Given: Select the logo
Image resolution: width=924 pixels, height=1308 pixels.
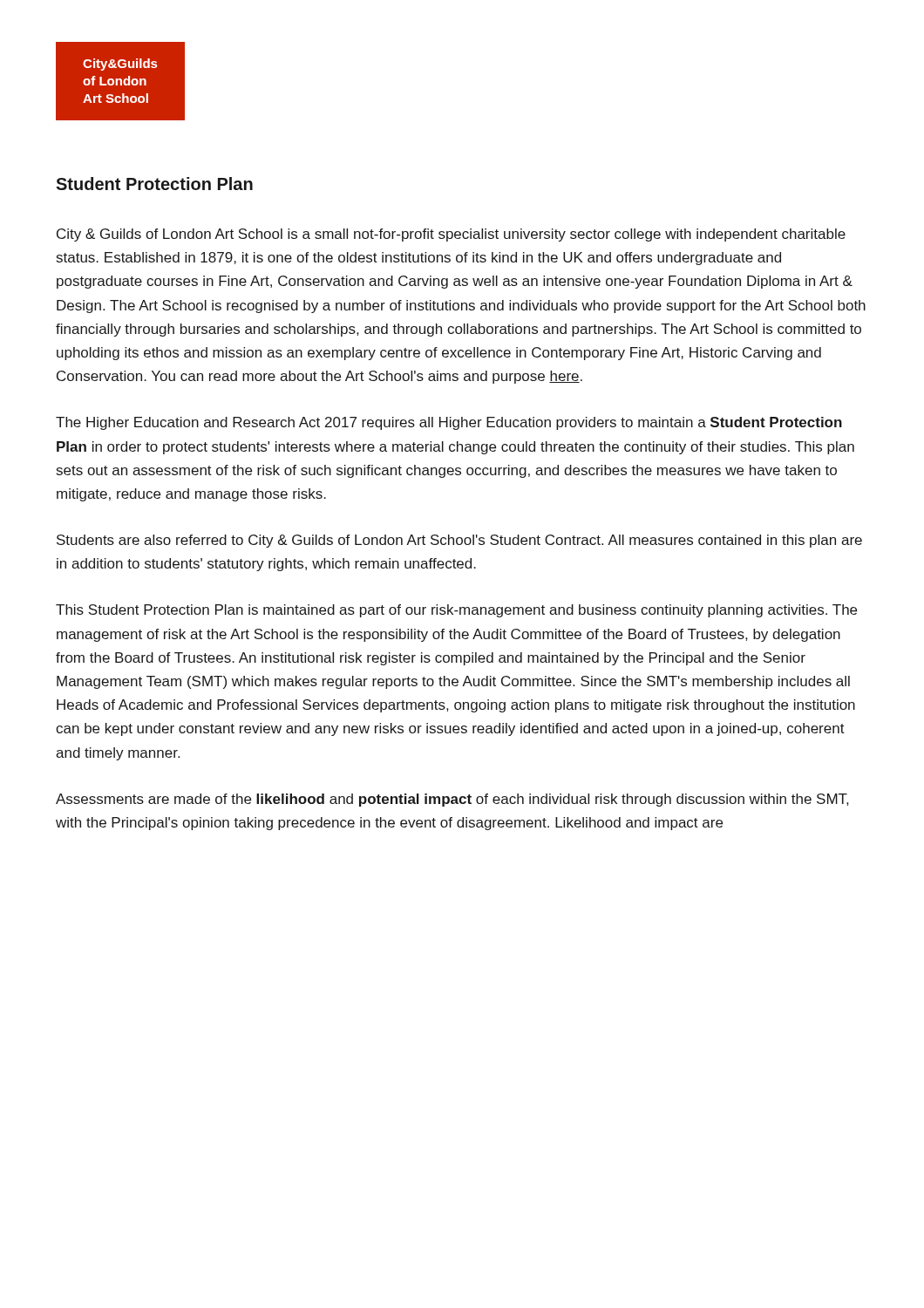Looking at the screenshot, I should pyautogui.click(x=120, y=81).
